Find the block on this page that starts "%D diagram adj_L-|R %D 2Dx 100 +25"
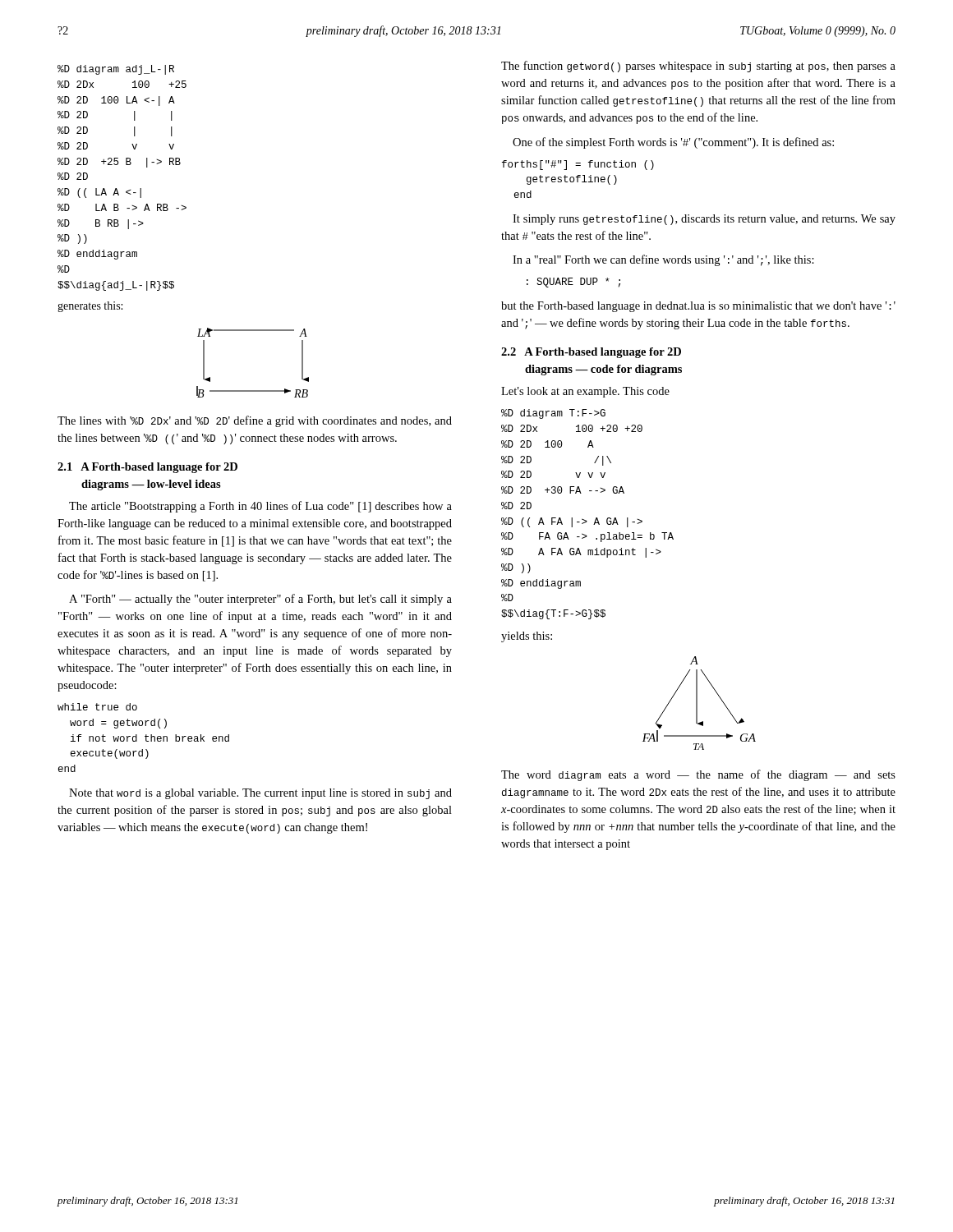This screenshot has width=953, height=1232. click(116, 70)
